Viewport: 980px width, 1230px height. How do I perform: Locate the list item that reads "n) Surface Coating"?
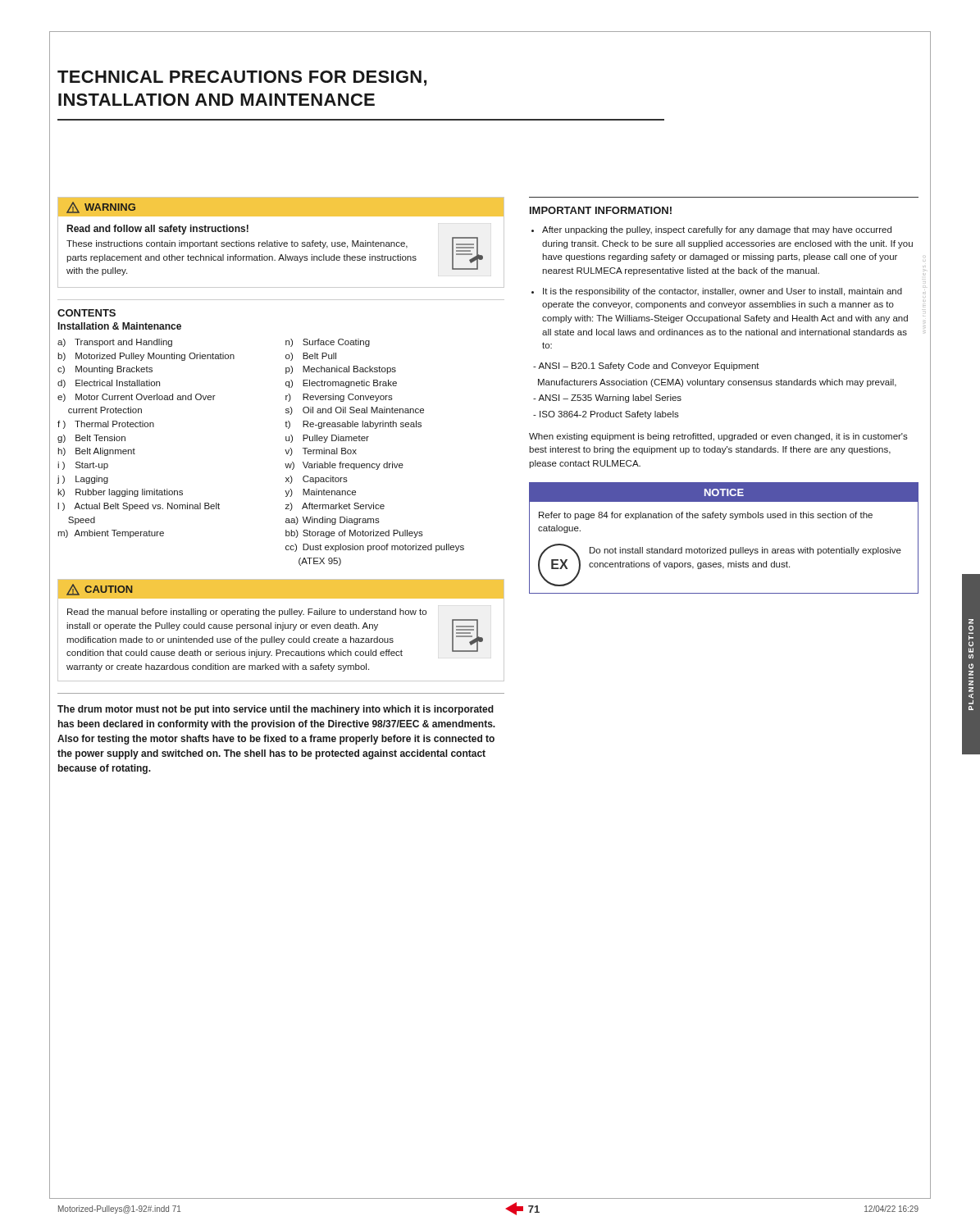coord(327,342)
